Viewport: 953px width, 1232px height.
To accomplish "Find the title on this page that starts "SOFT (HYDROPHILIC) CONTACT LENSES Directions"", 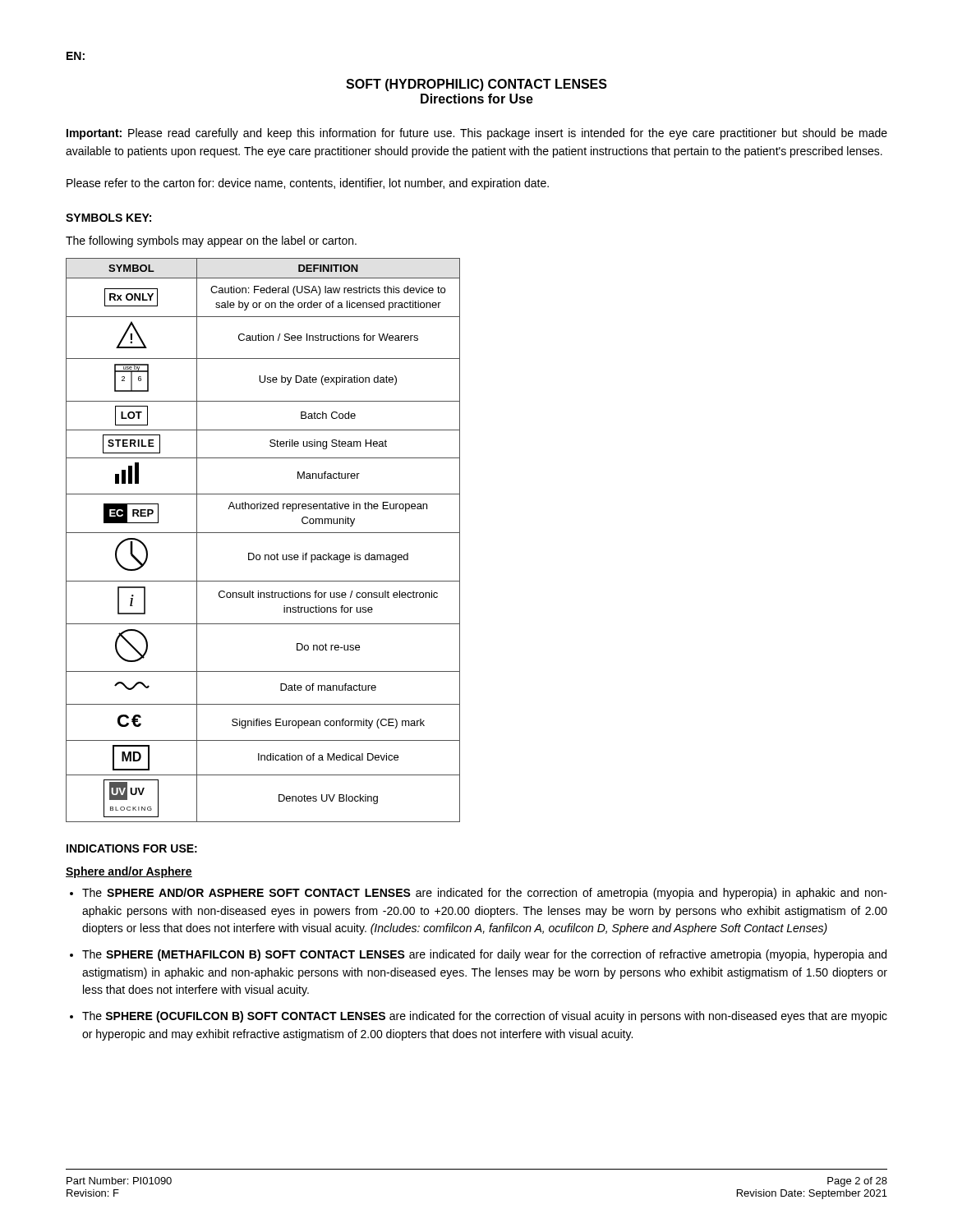I will click(476, 92).
